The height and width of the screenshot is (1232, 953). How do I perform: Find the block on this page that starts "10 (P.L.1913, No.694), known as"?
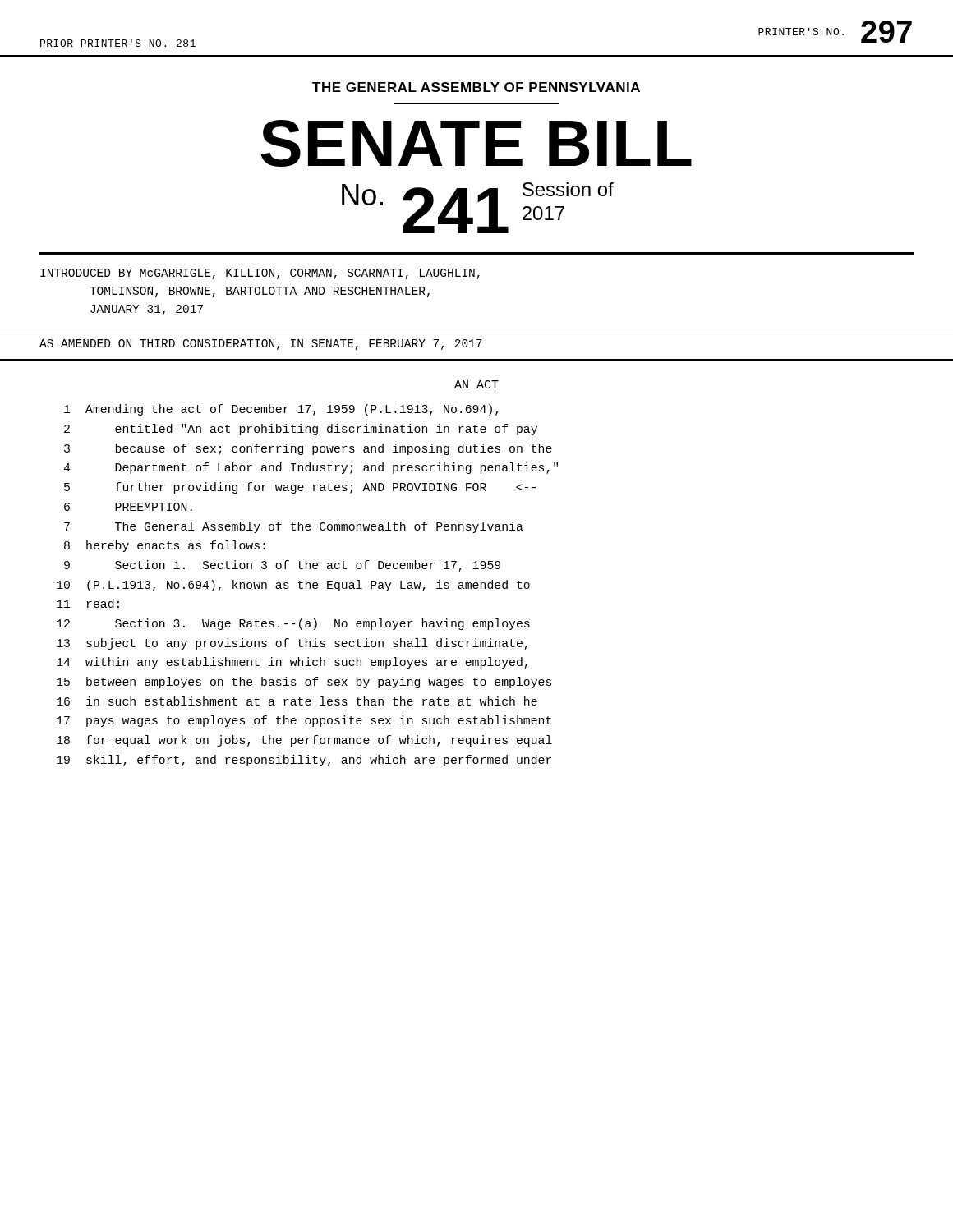click(x=476, y=586)
